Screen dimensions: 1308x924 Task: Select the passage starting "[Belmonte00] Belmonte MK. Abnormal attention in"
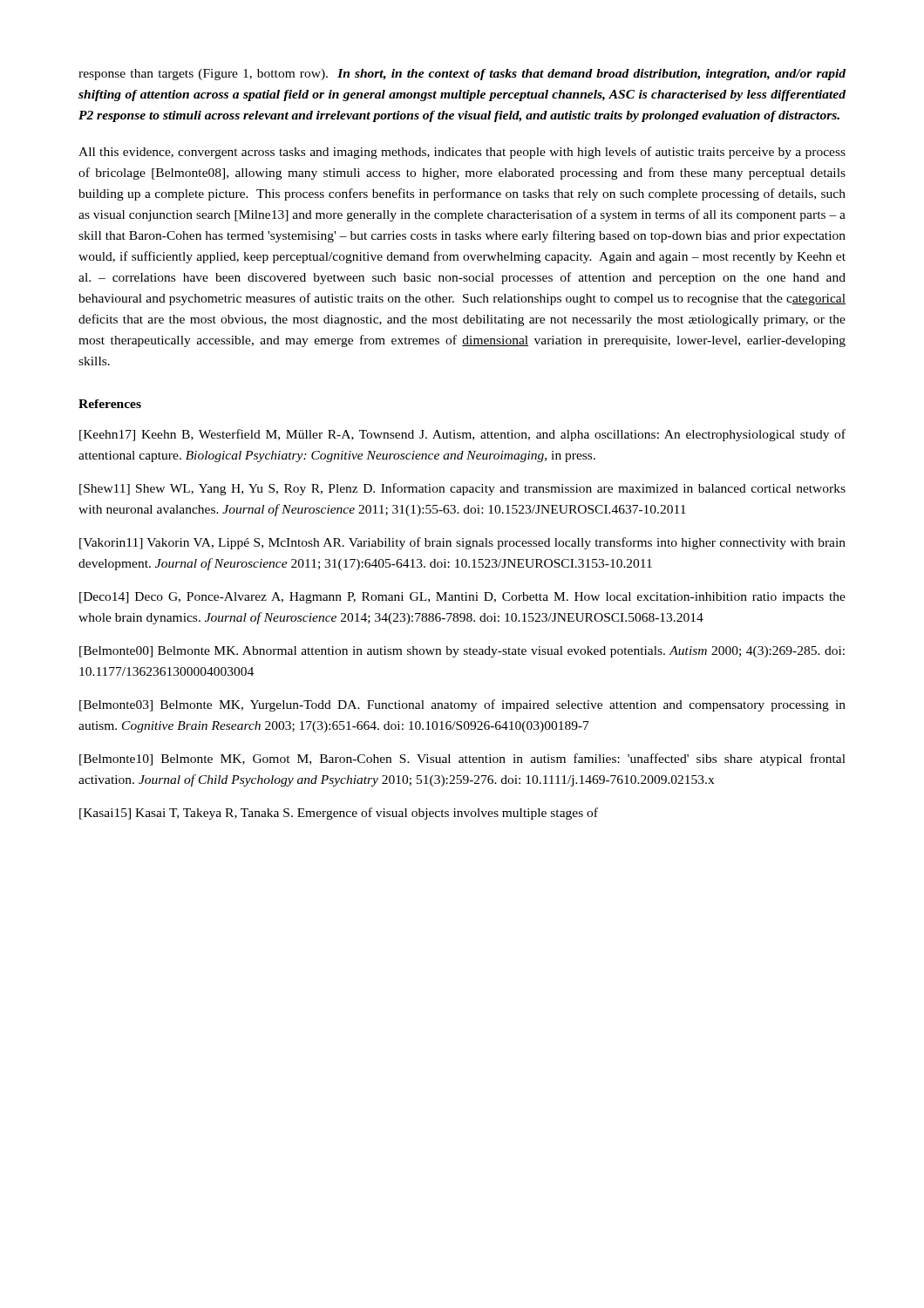click(462, 661)
